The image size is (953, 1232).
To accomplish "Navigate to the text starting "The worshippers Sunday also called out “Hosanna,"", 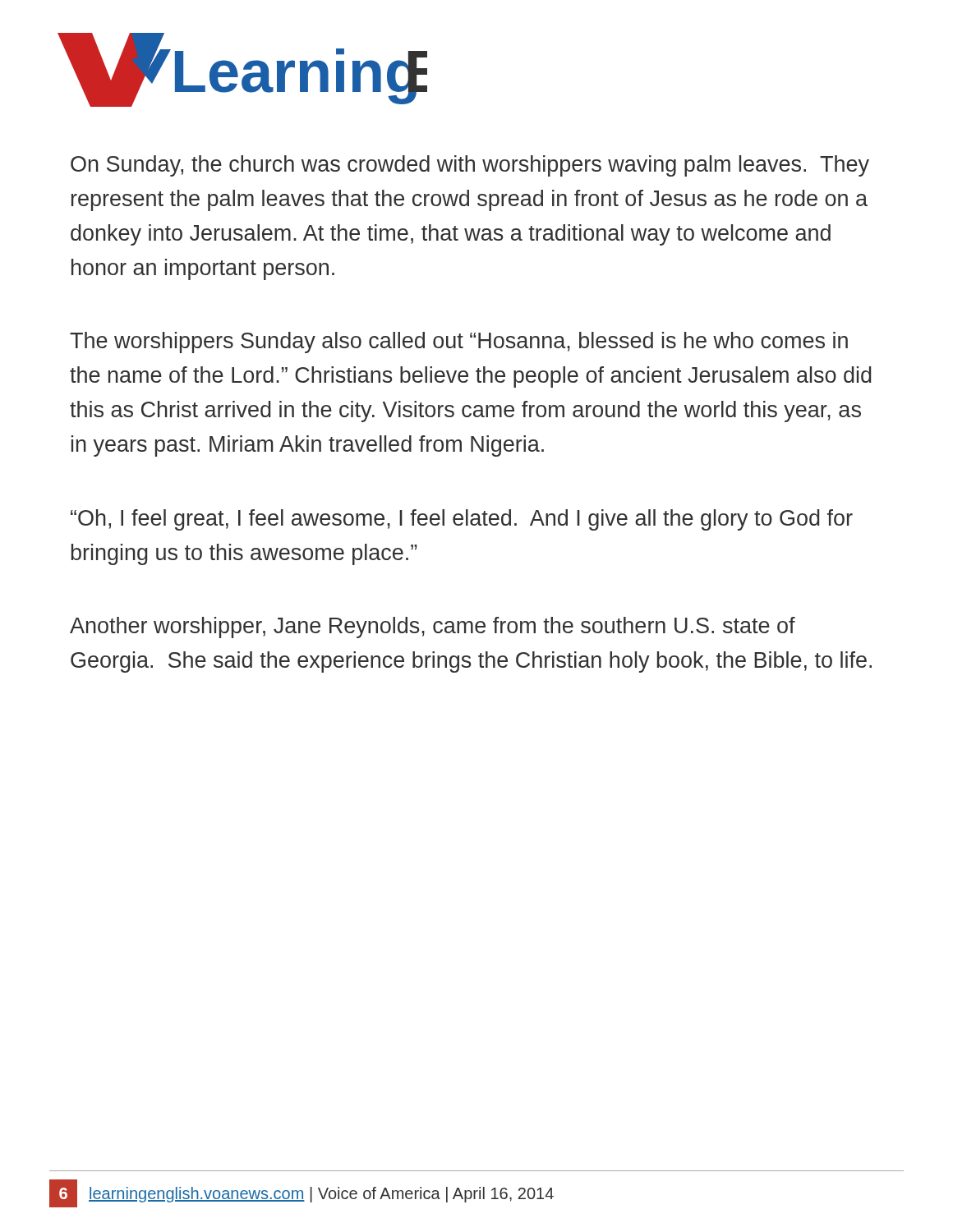I will 471,393.
